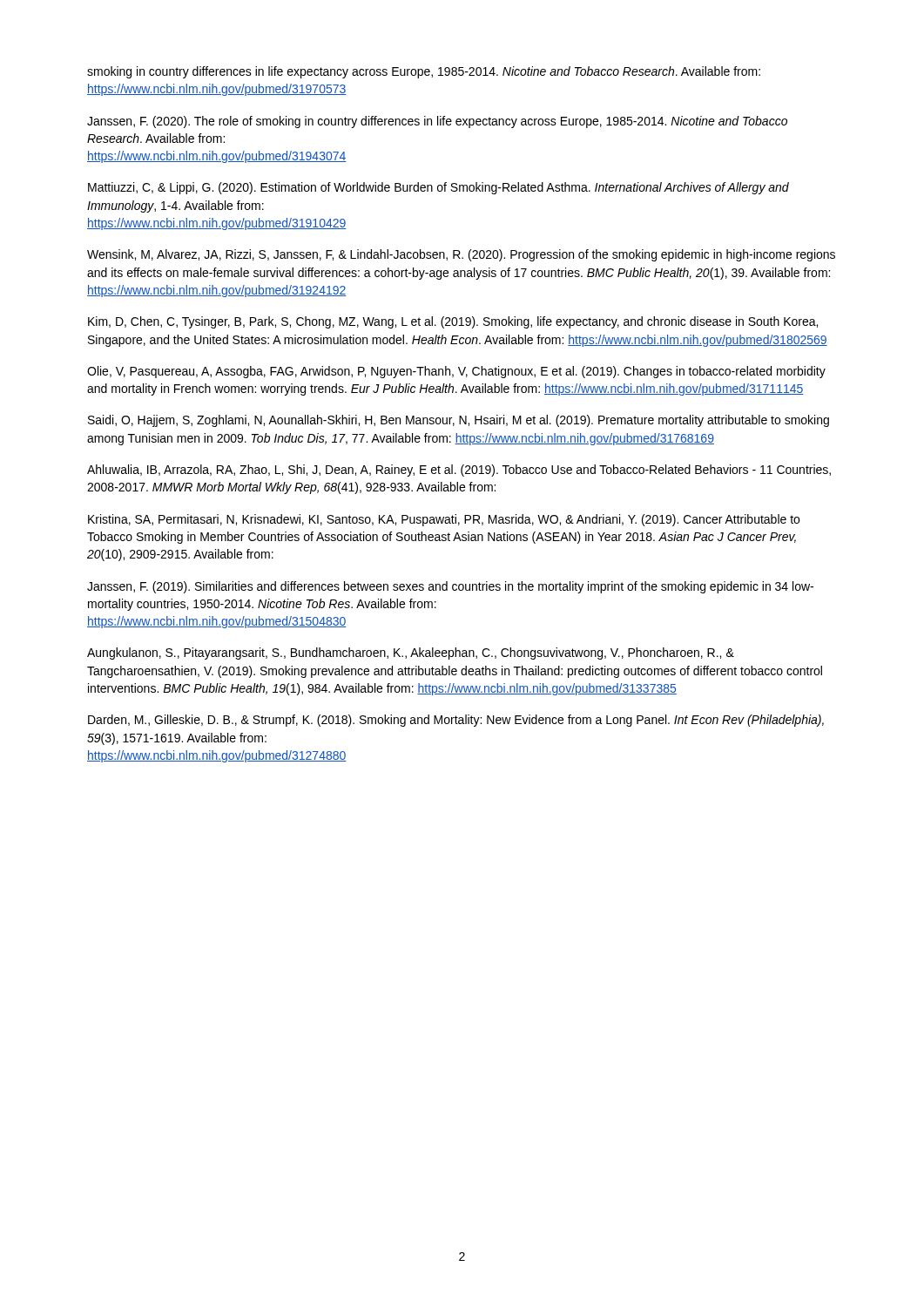Click on the text block with the text "Olie, V, Pasquereau, A,"
Viewport: 924px width, 1307px height.
(x=456, y=380)
